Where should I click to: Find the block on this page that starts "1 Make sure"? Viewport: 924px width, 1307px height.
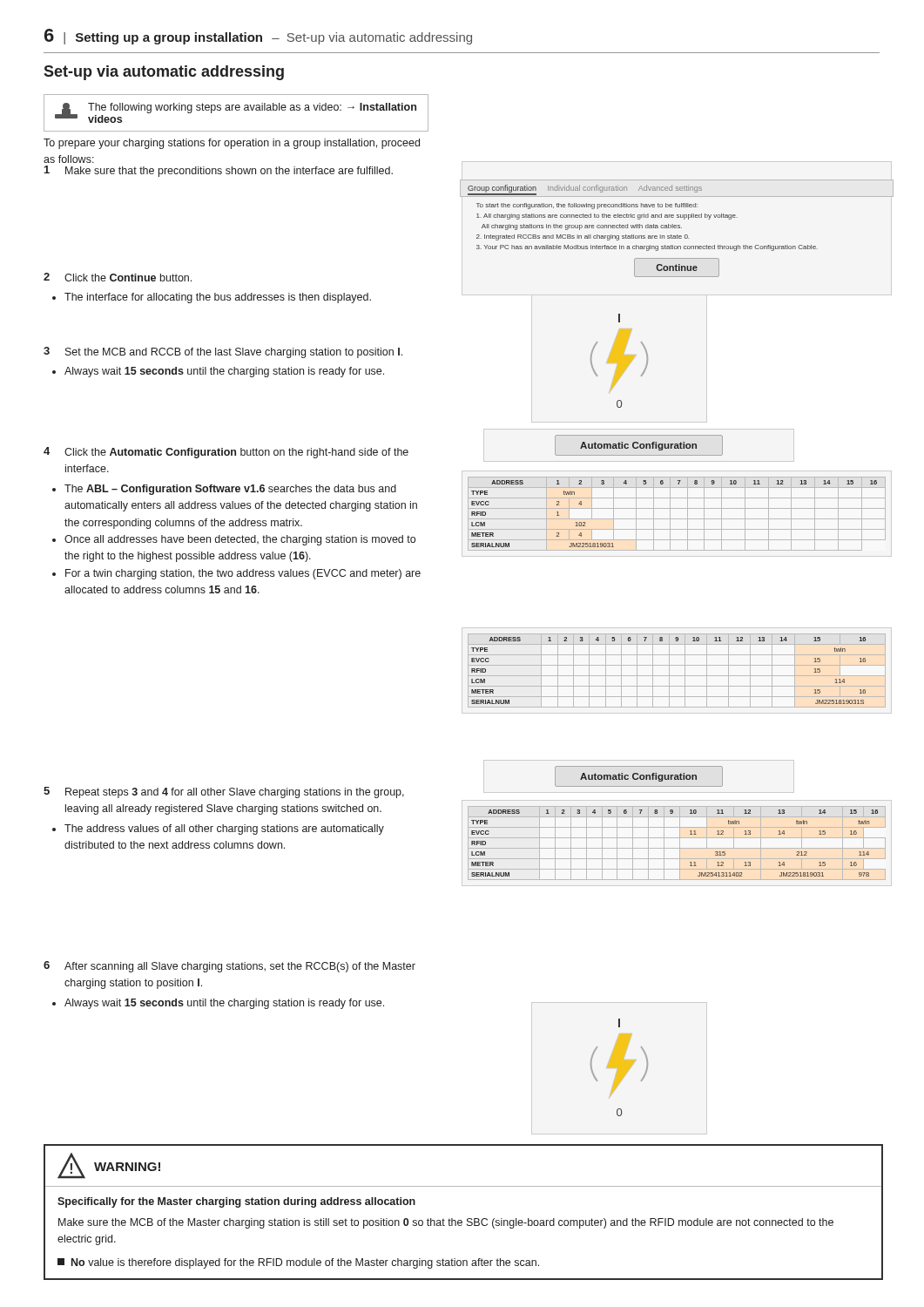[x=219, y=171]
